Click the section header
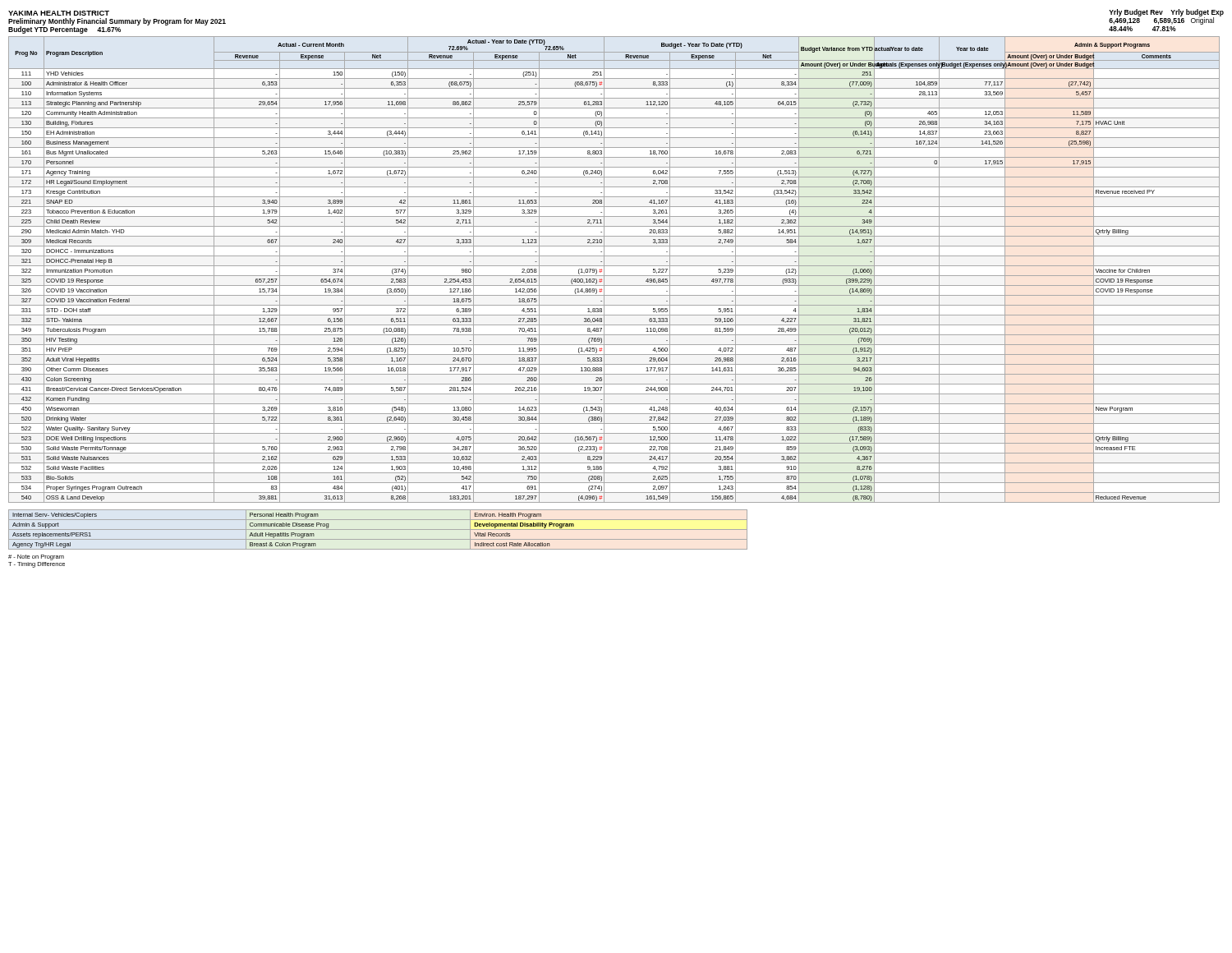The height and width of the screenshot is (953, 1232). coord(117,21)
